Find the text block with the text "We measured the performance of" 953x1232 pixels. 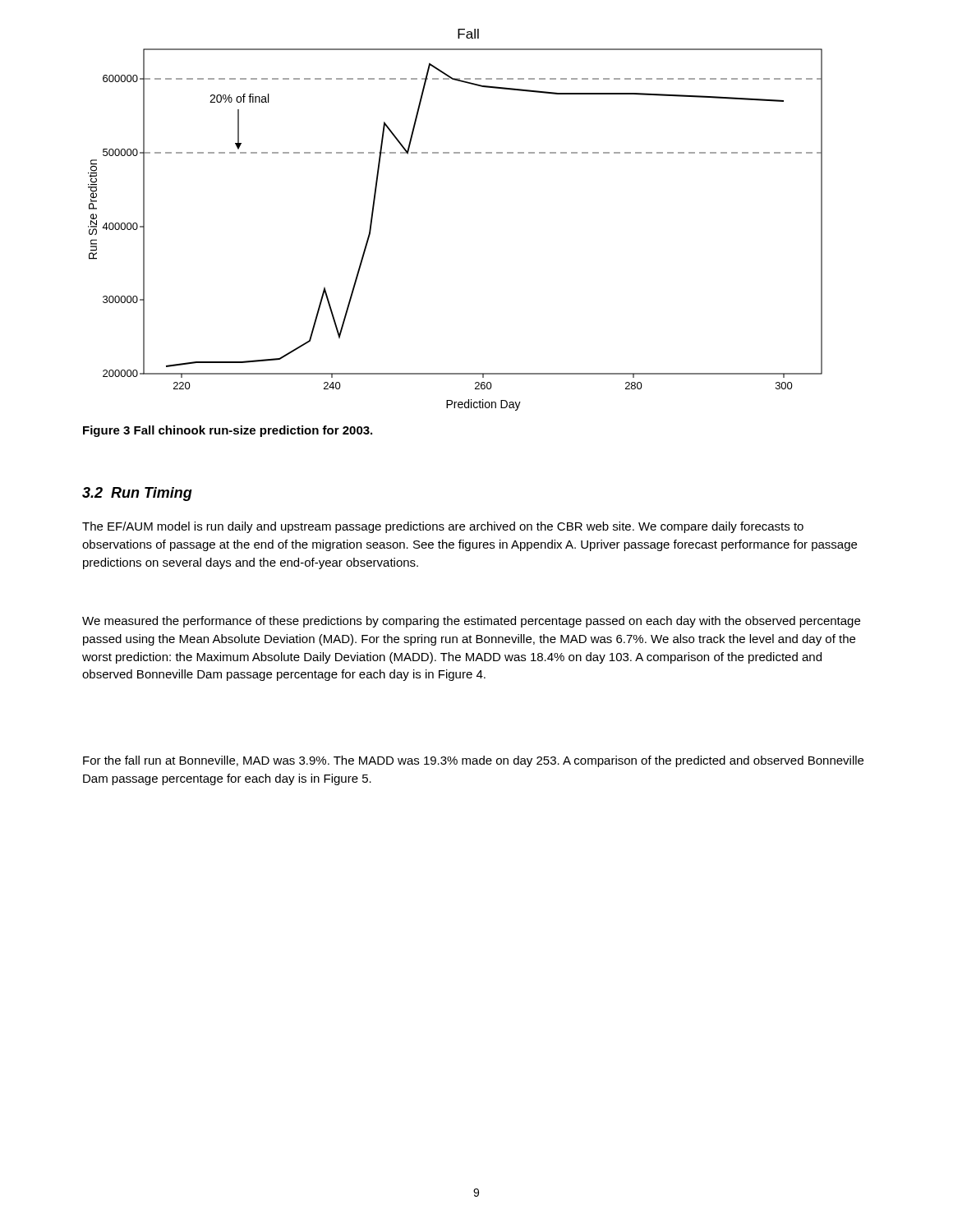pyautogui.click(x=476, y=648)
